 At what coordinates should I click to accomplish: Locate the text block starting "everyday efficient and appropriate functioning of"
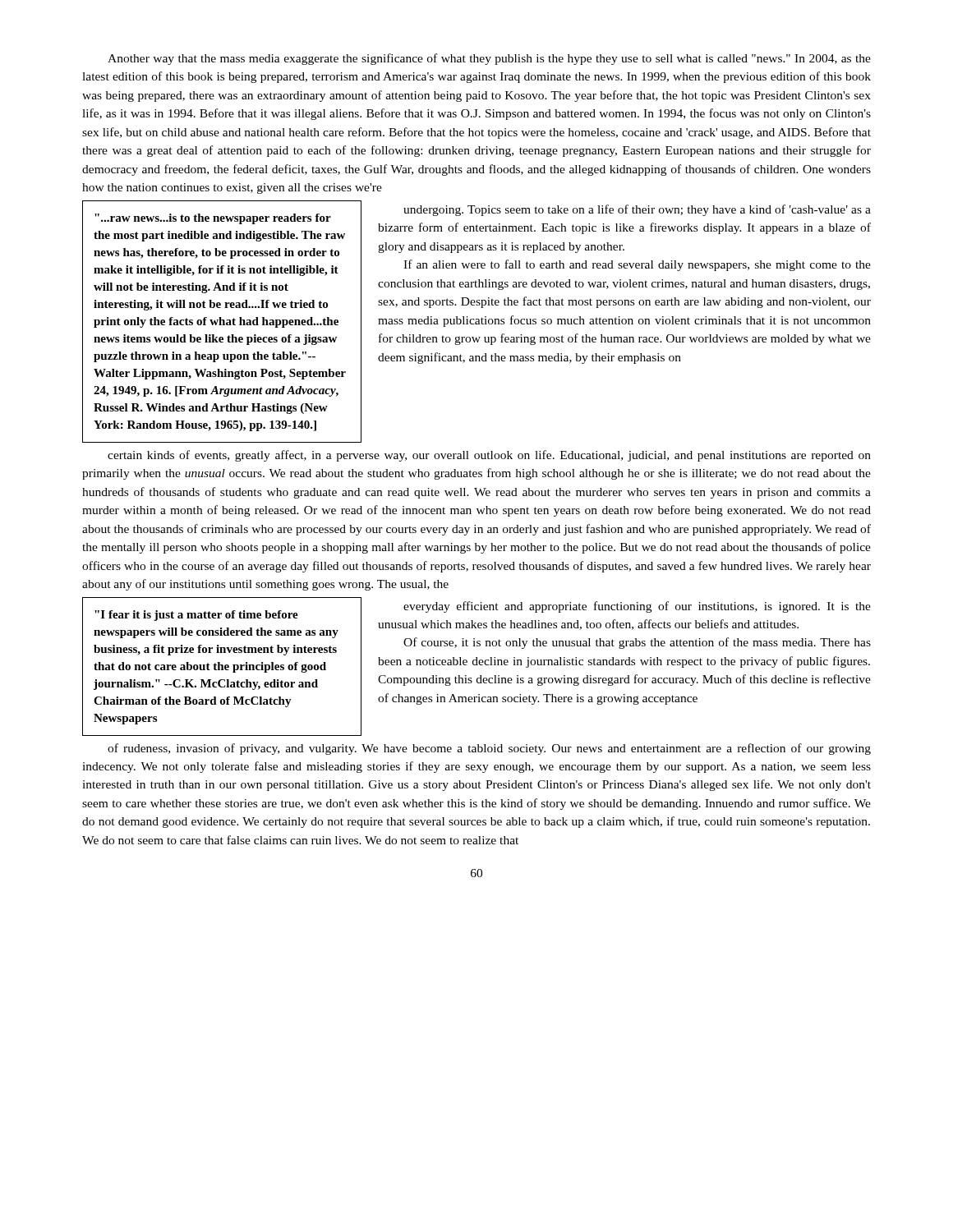click(x=624, y=652)
